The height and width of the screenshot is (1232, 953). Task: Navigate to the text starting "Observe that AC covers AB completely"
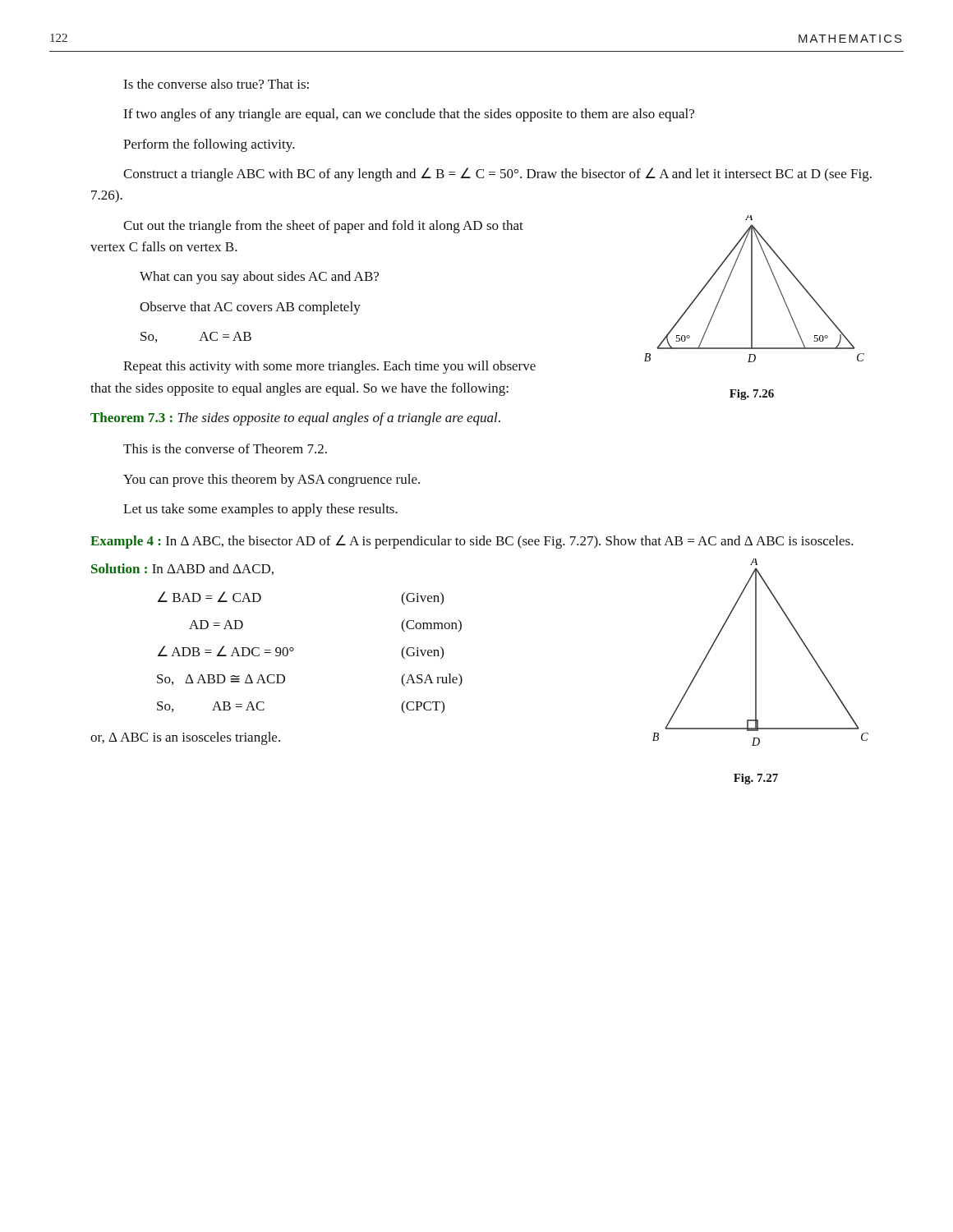(x=250, y=307)
